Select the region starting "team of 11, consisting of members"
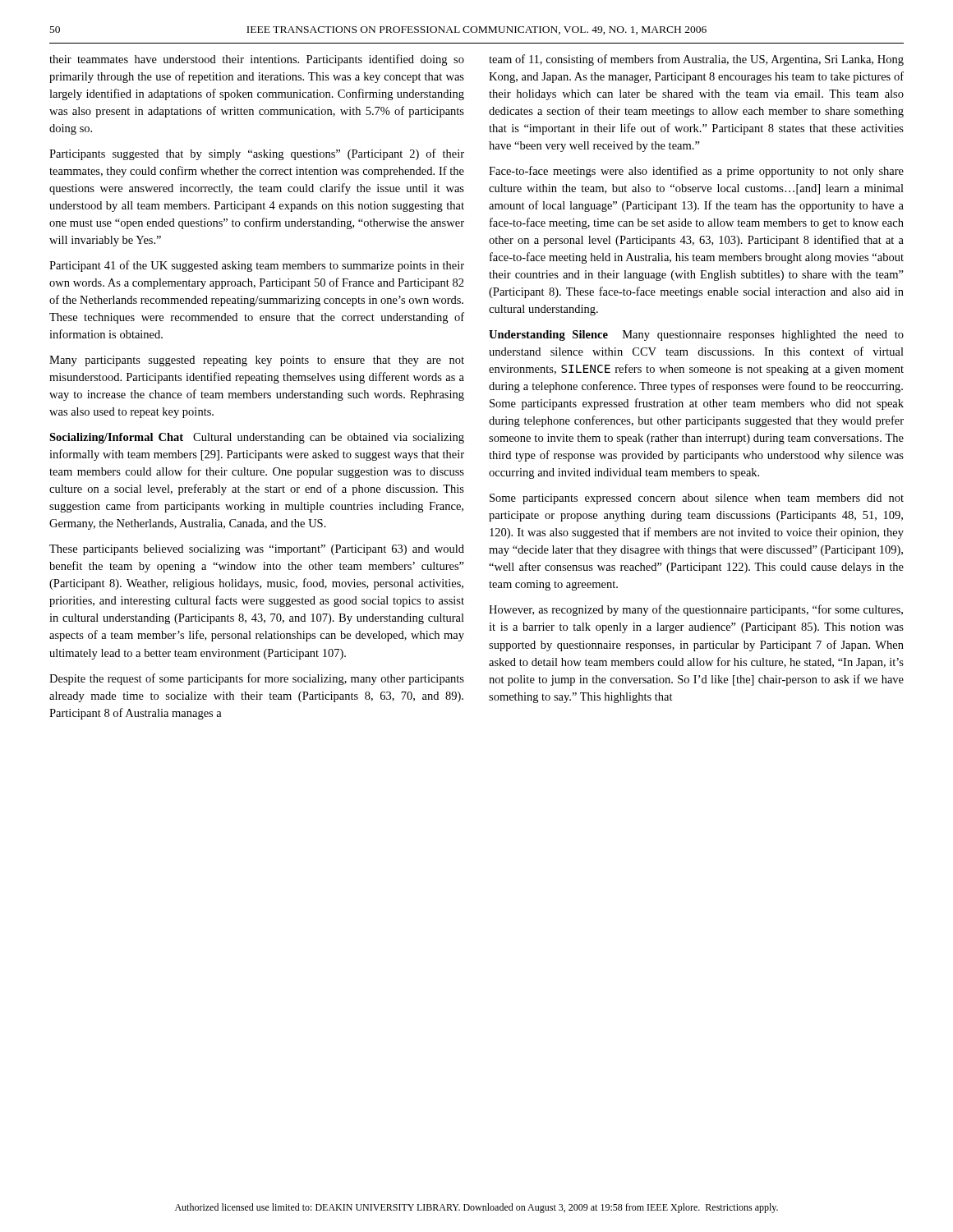Viewport: 953px width, 1232px height. (696, 103)
